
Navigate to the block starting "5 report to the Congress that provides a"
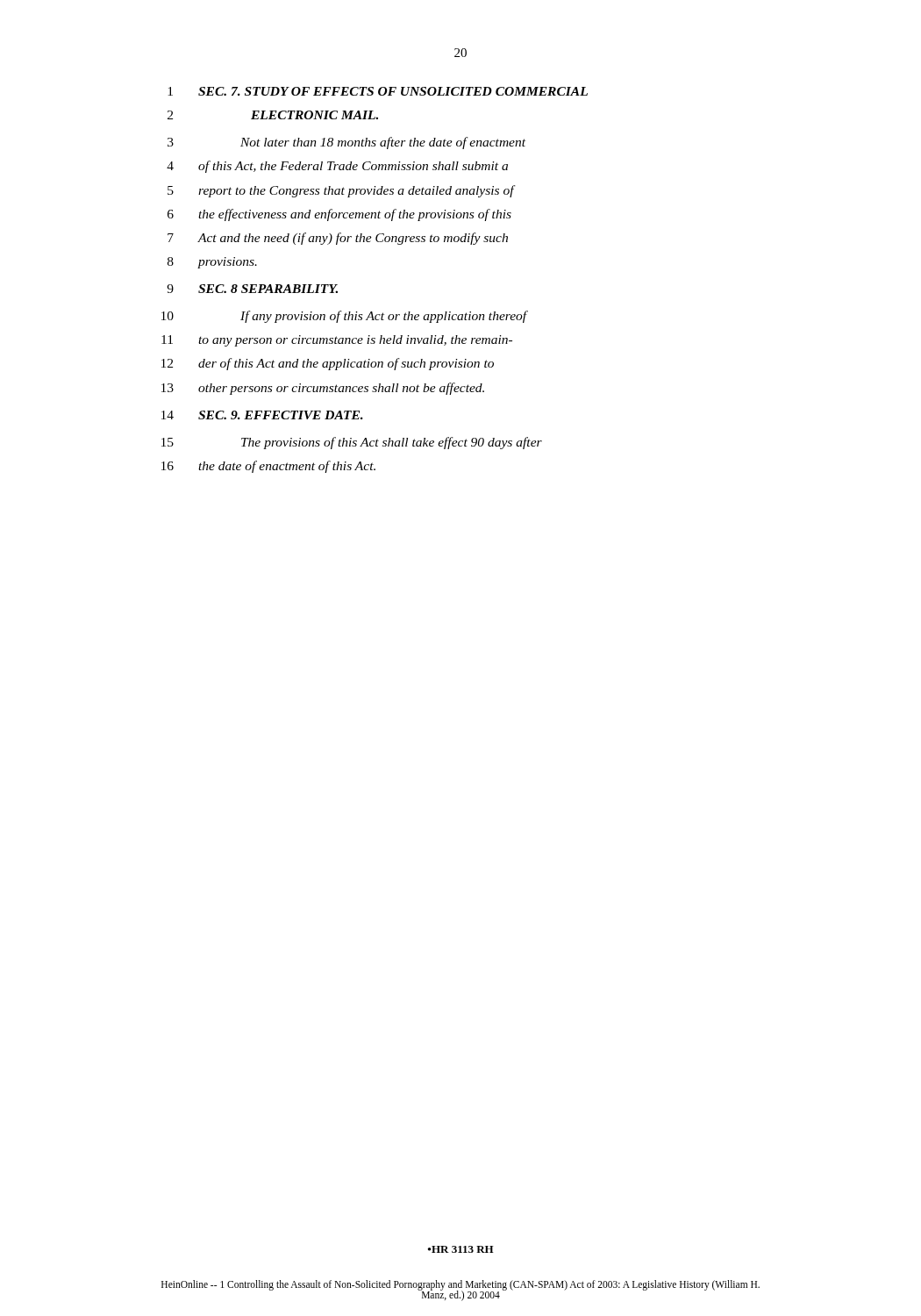(x=327, y=190)
